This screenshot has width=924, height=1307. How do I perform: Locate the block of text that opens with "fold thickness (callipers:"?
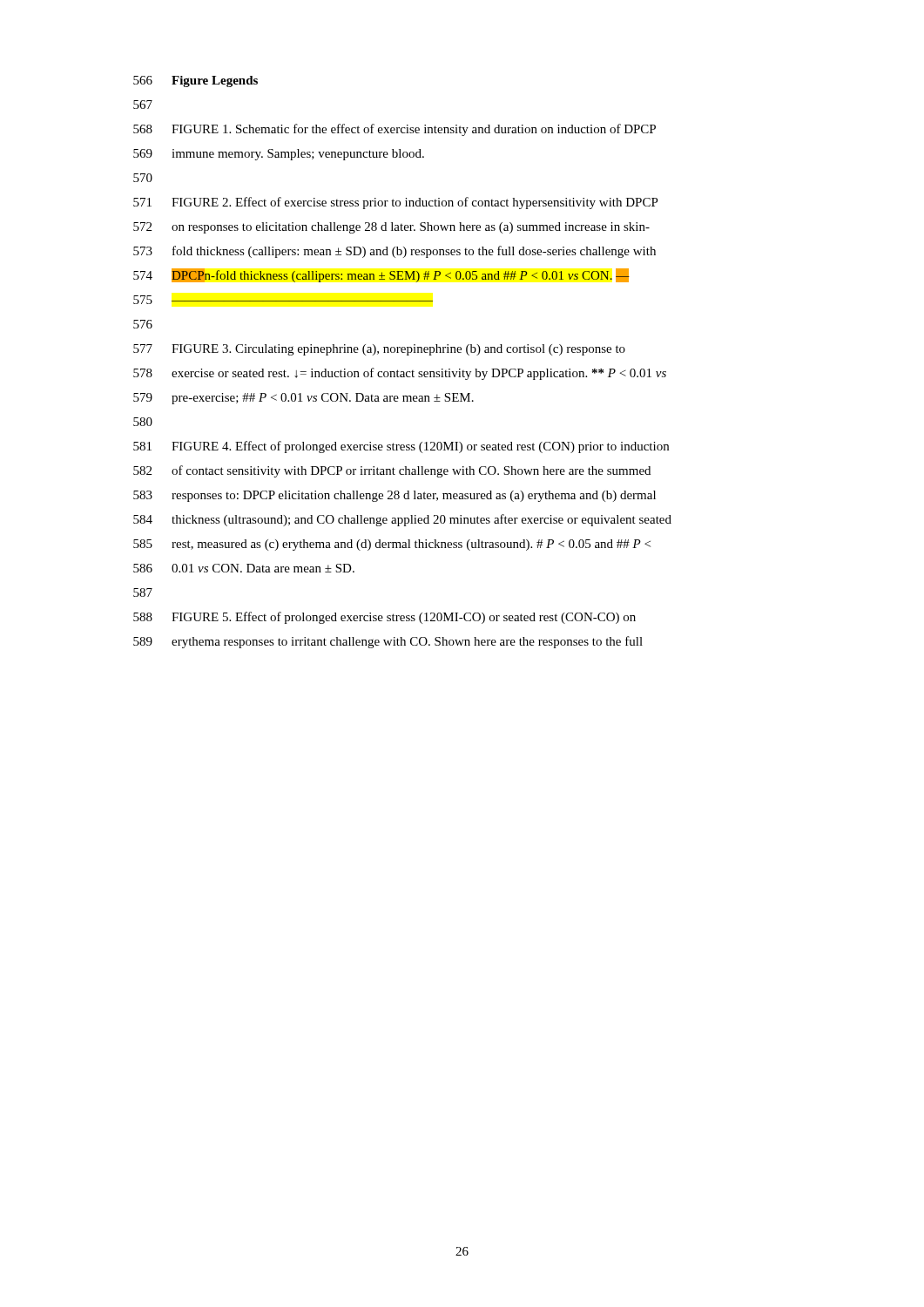[x=414, y=251]
